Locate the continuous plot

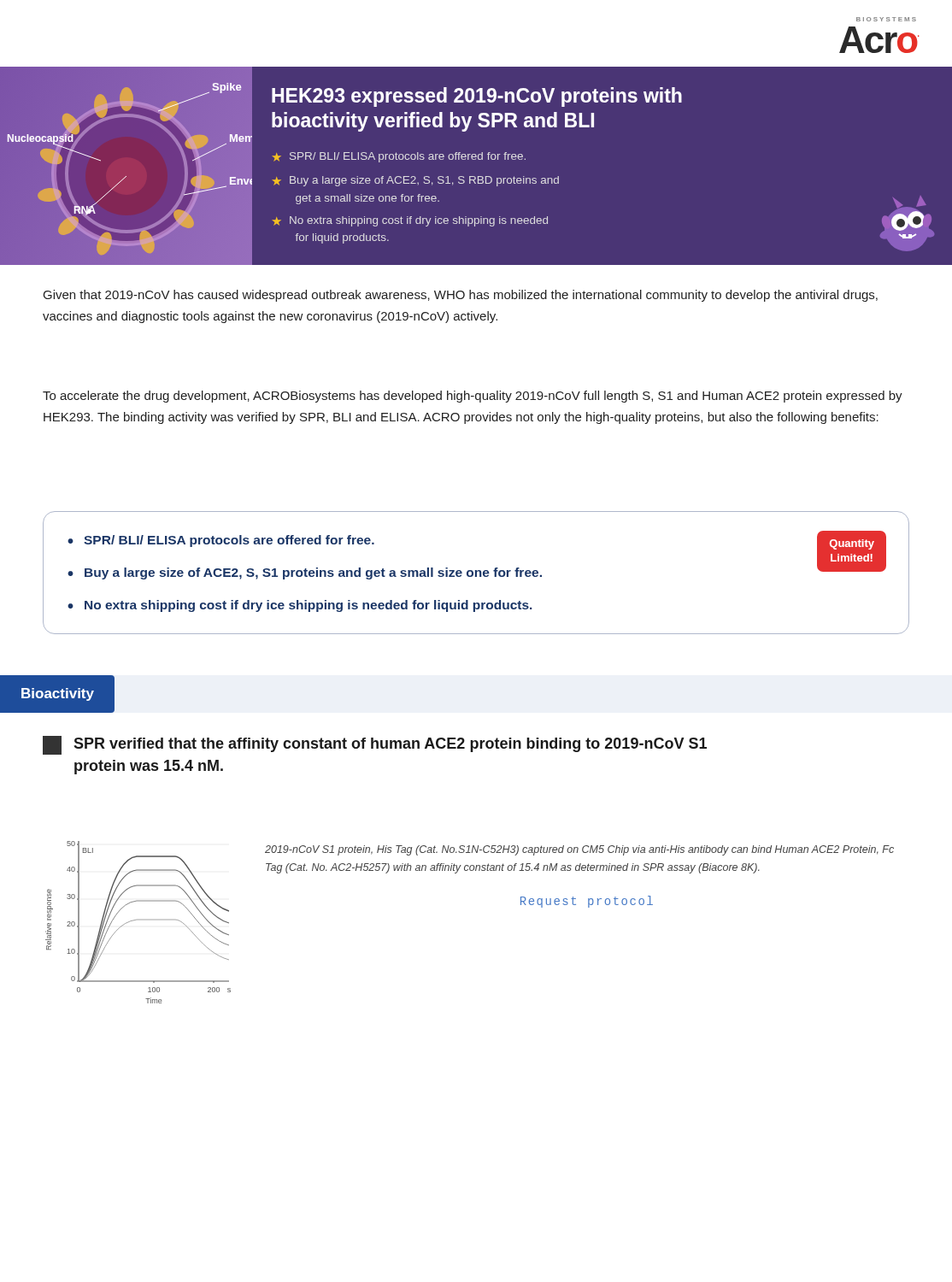(141, 921)
